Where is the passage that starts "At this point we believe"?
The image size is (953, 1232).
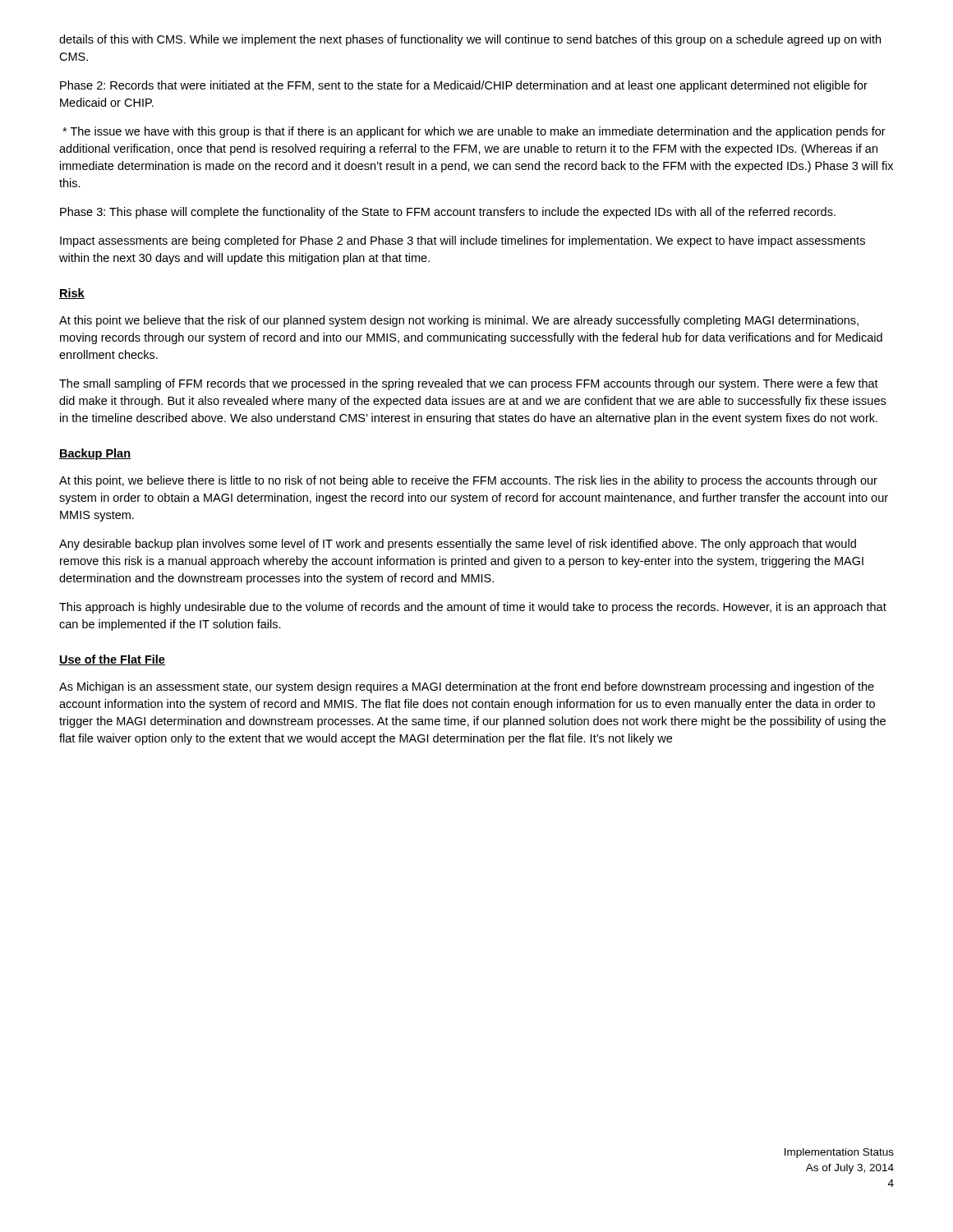pos(471,338)
